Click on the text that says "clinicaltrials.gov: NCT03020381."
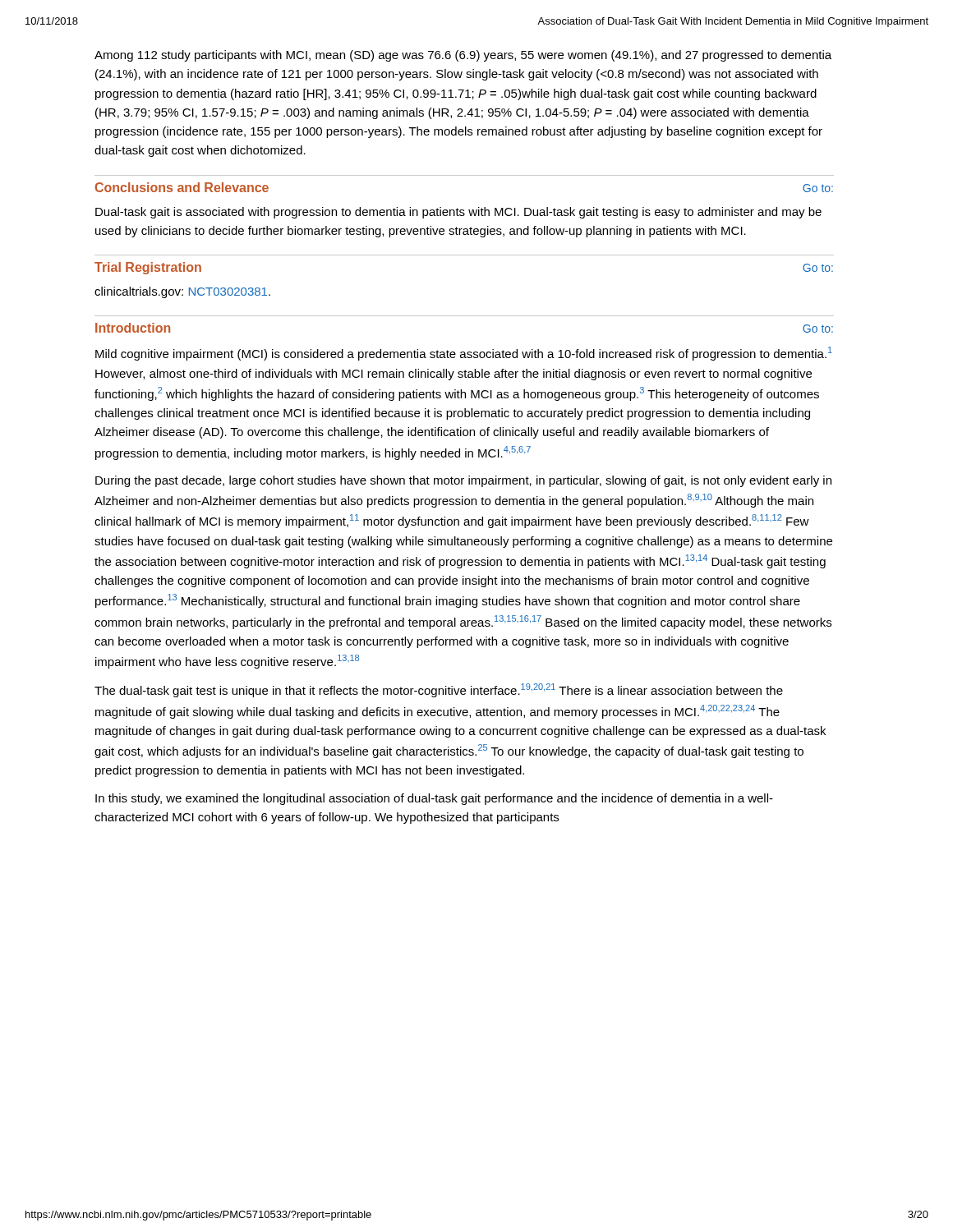The width and height of the screenshot is (953, 1232). coord(183,291)
